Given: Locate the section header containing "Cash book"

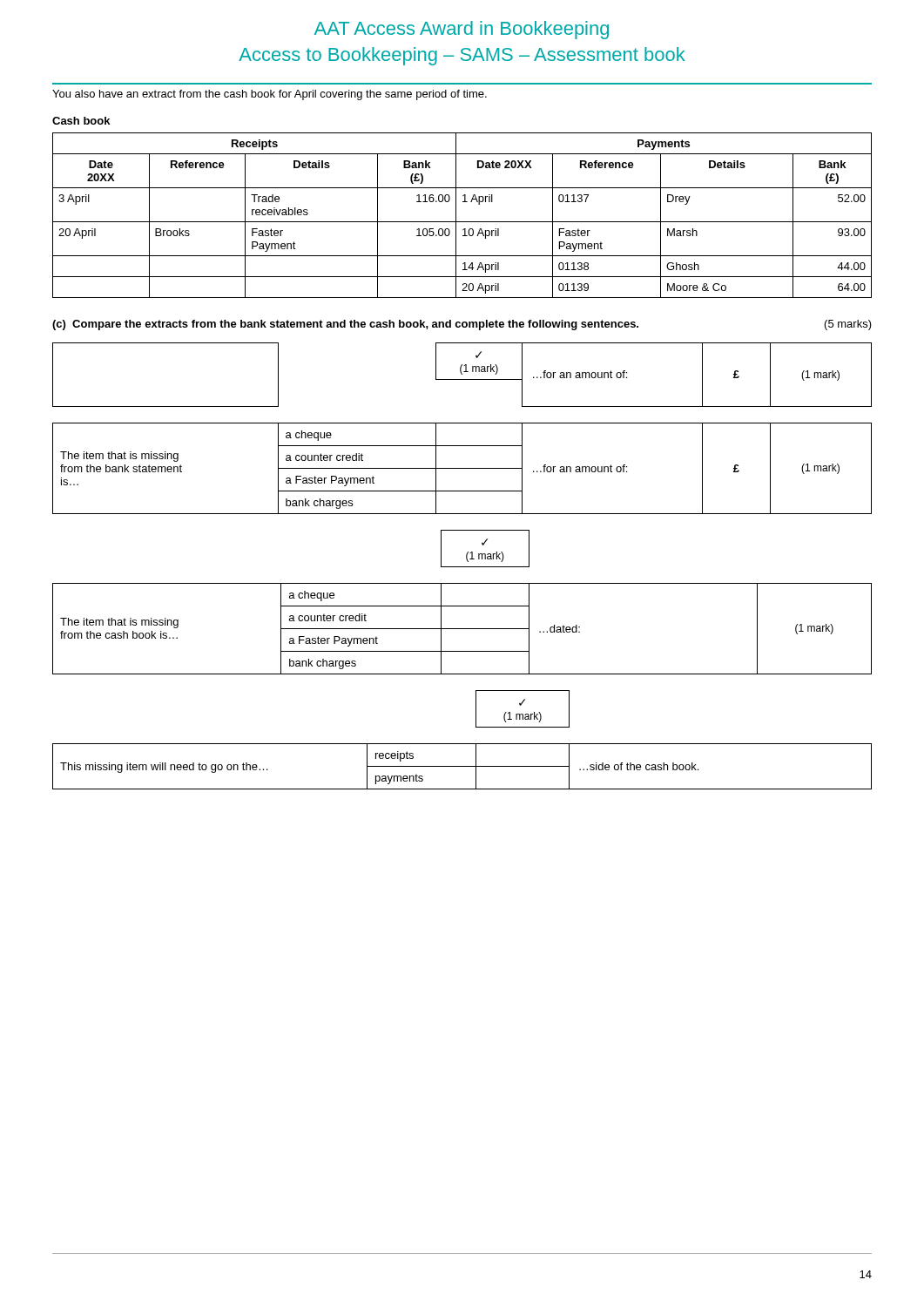Looking at the screenshot, I should click(81, 121).
